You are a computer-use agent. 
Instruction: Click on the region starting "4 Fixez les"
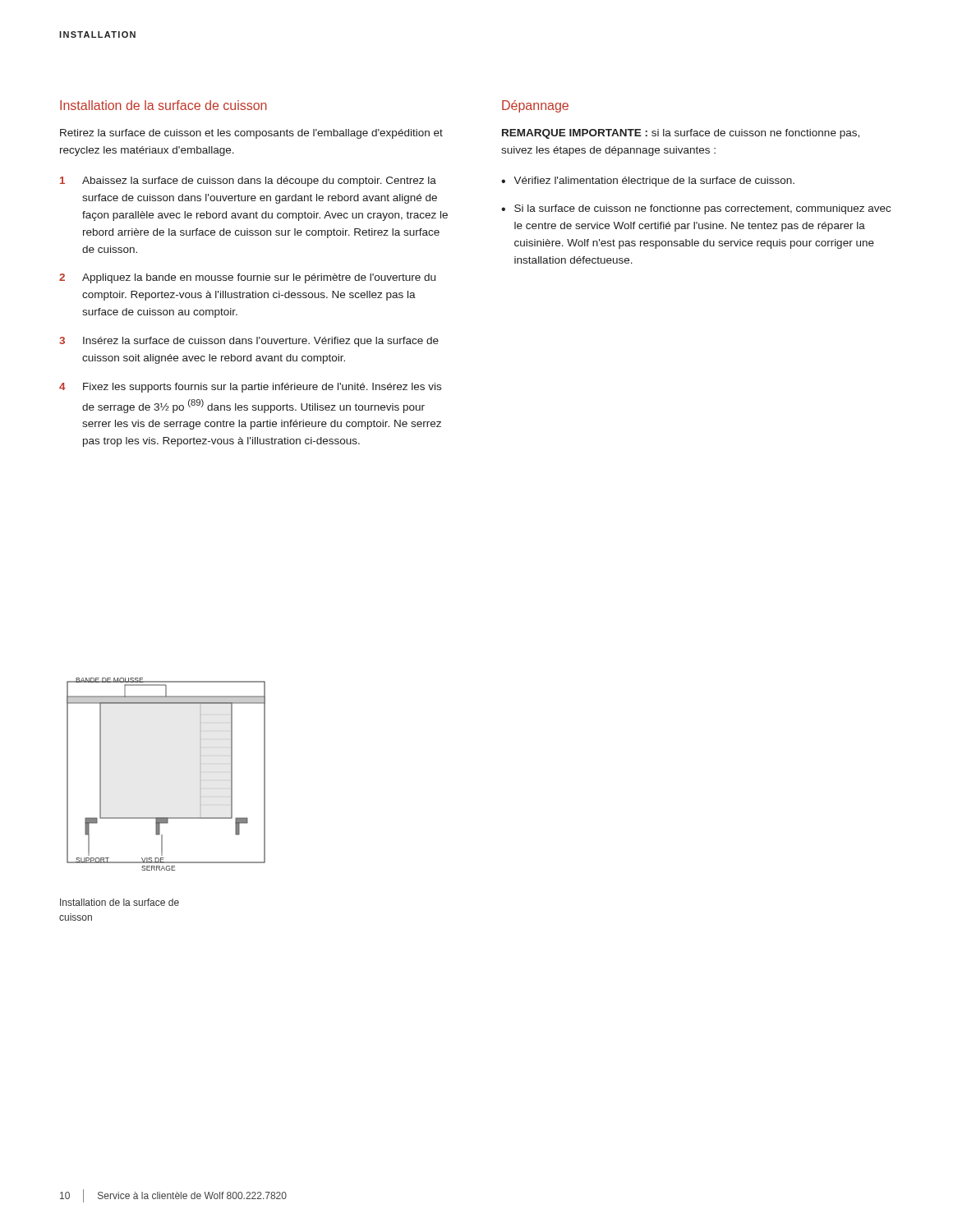(255, 415)
